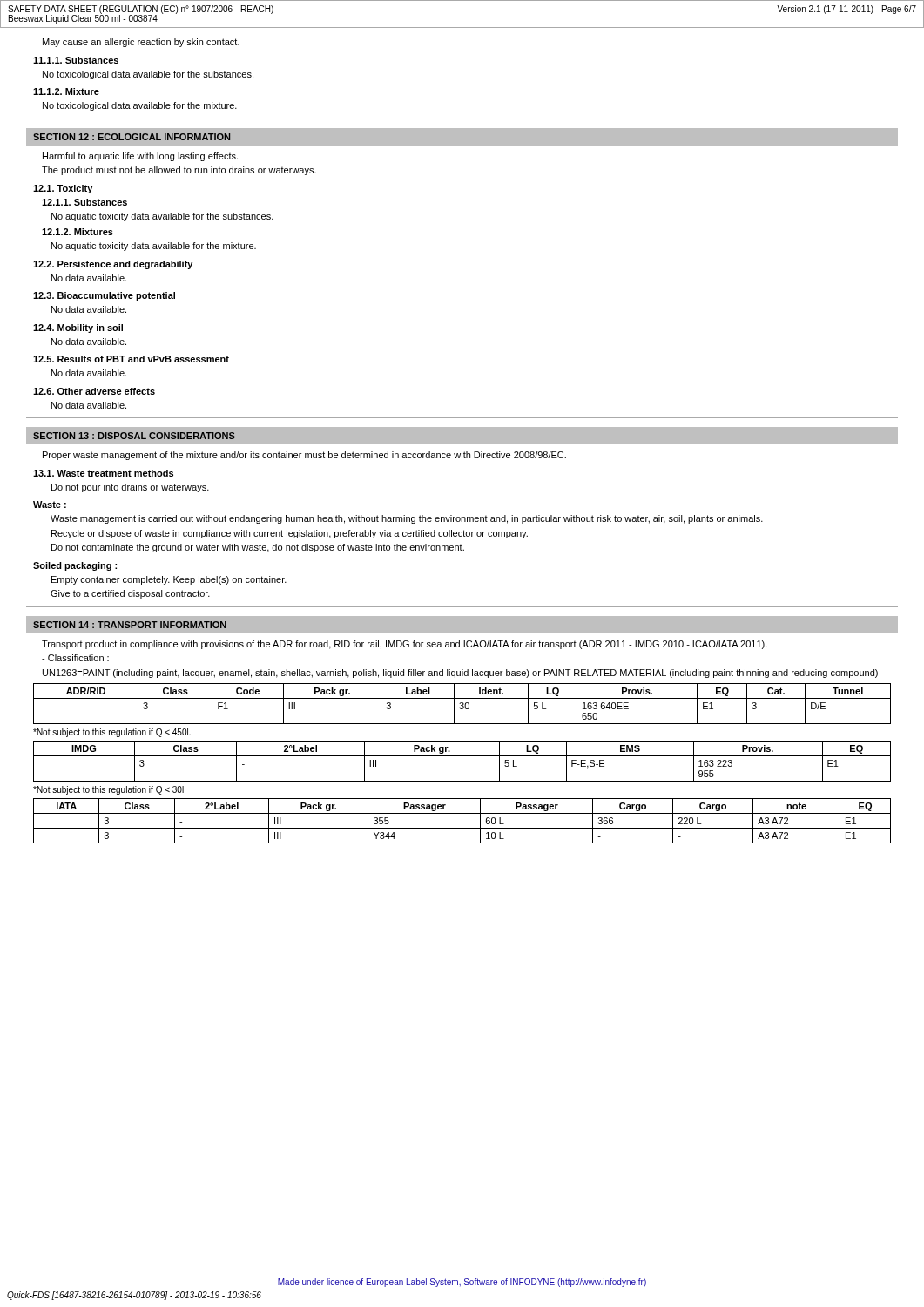Locate the region starting "12.3. Bioaccumulative potential"
Viewport: 924px width, 1307px height.
[104, 295]
